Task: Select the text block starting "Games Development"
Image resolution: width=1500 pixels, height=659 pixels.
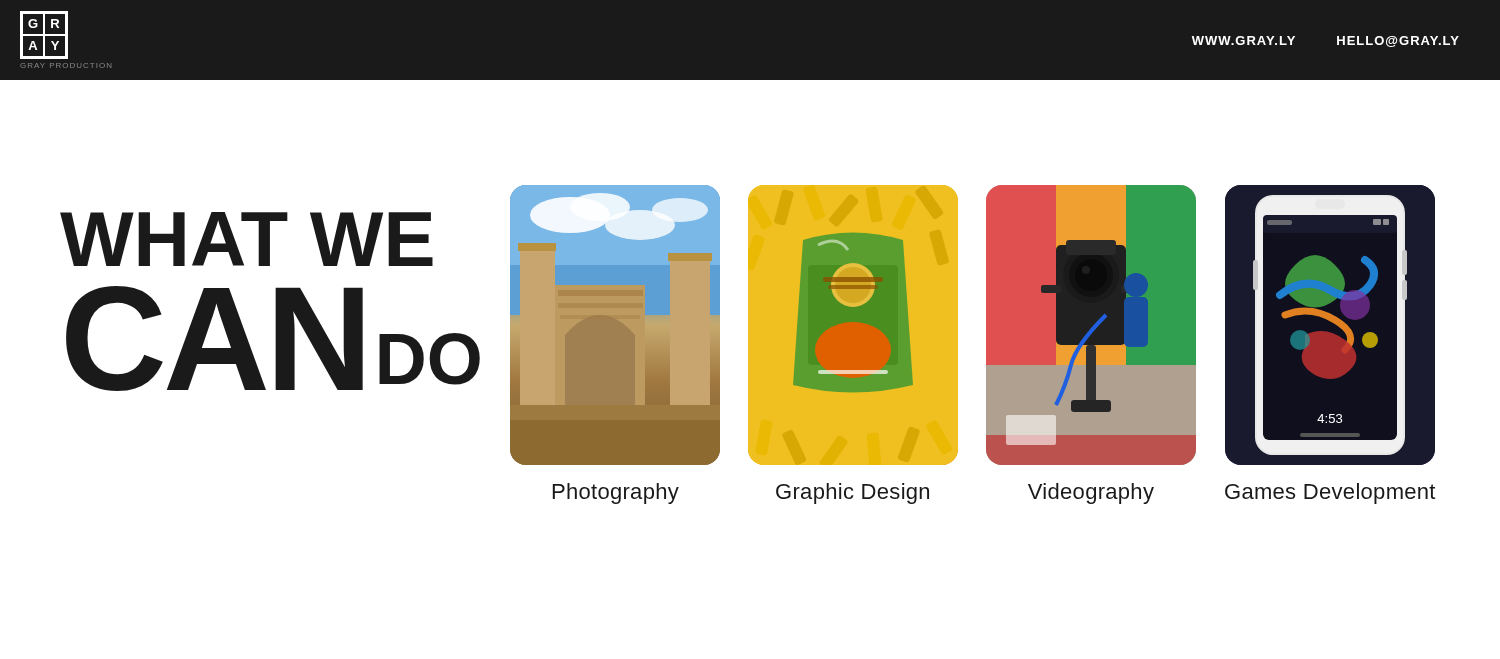Action: [1330, 492]
